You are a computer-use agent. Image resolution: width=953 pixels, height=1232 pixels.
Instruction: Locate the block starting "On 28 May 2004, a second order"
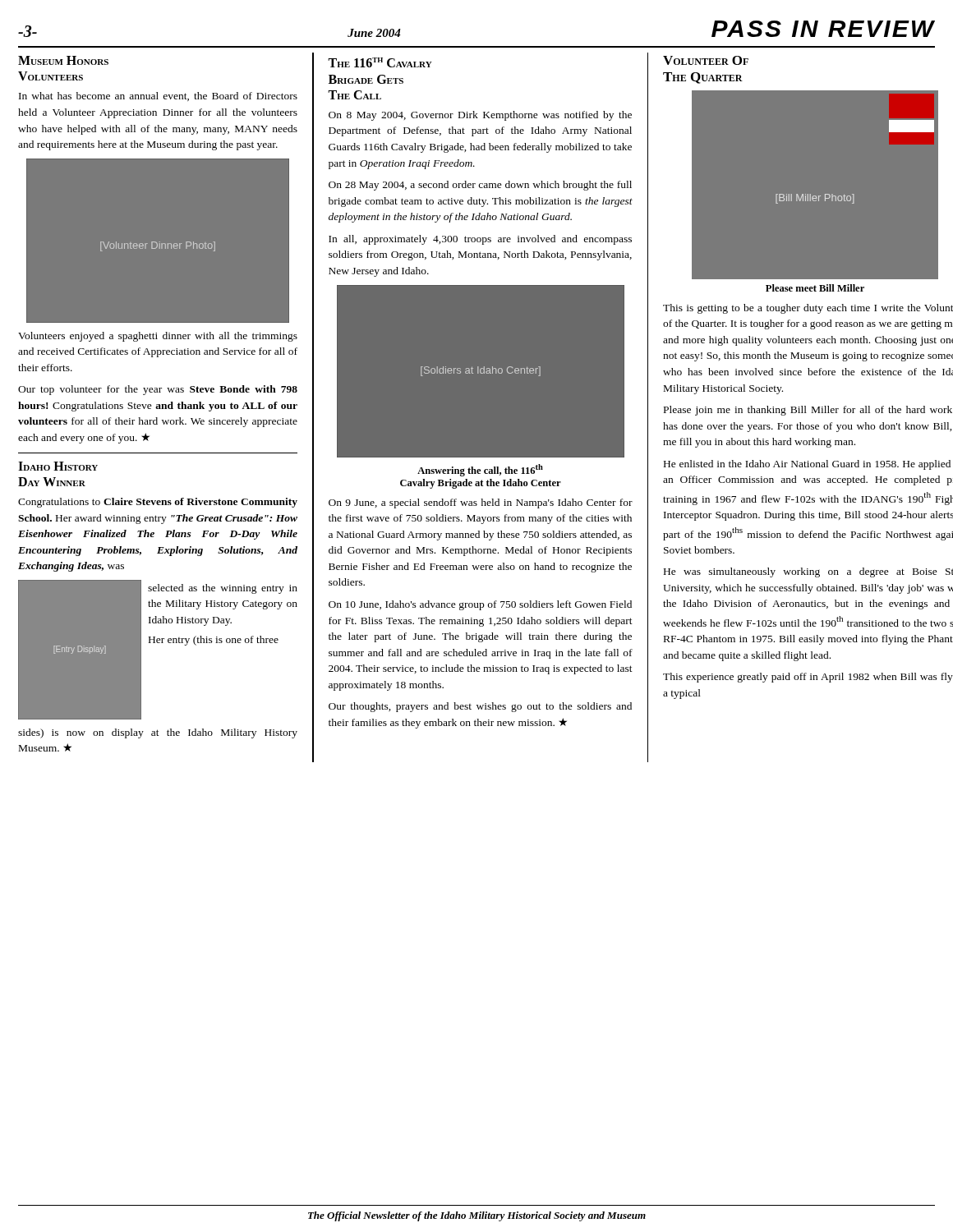click(x=480, y=201)
